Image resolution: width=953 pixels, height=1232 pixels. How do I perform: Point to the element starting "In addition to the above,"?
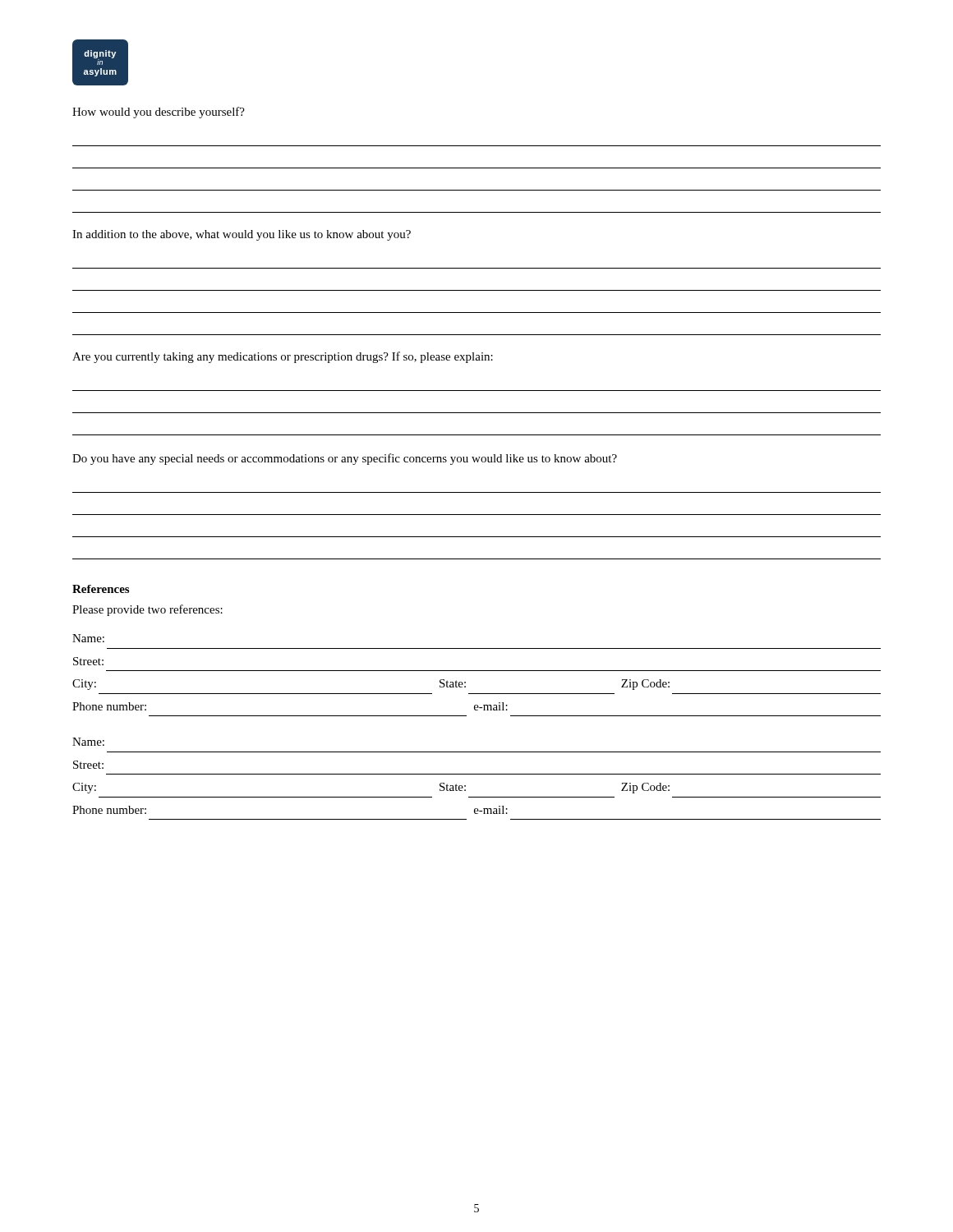(242, 234)
